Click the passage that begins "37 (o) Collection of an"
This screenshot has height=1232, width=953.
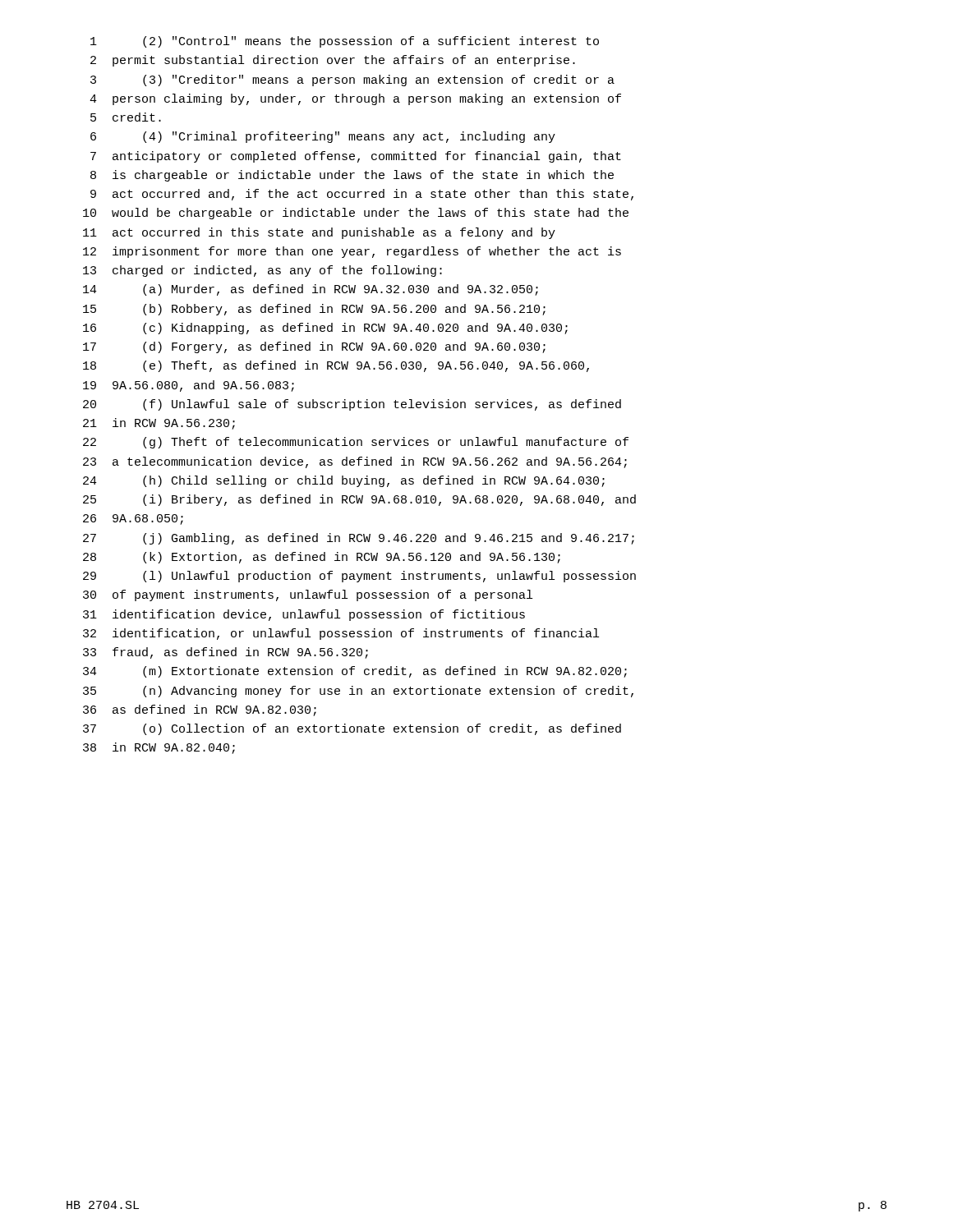476,730
